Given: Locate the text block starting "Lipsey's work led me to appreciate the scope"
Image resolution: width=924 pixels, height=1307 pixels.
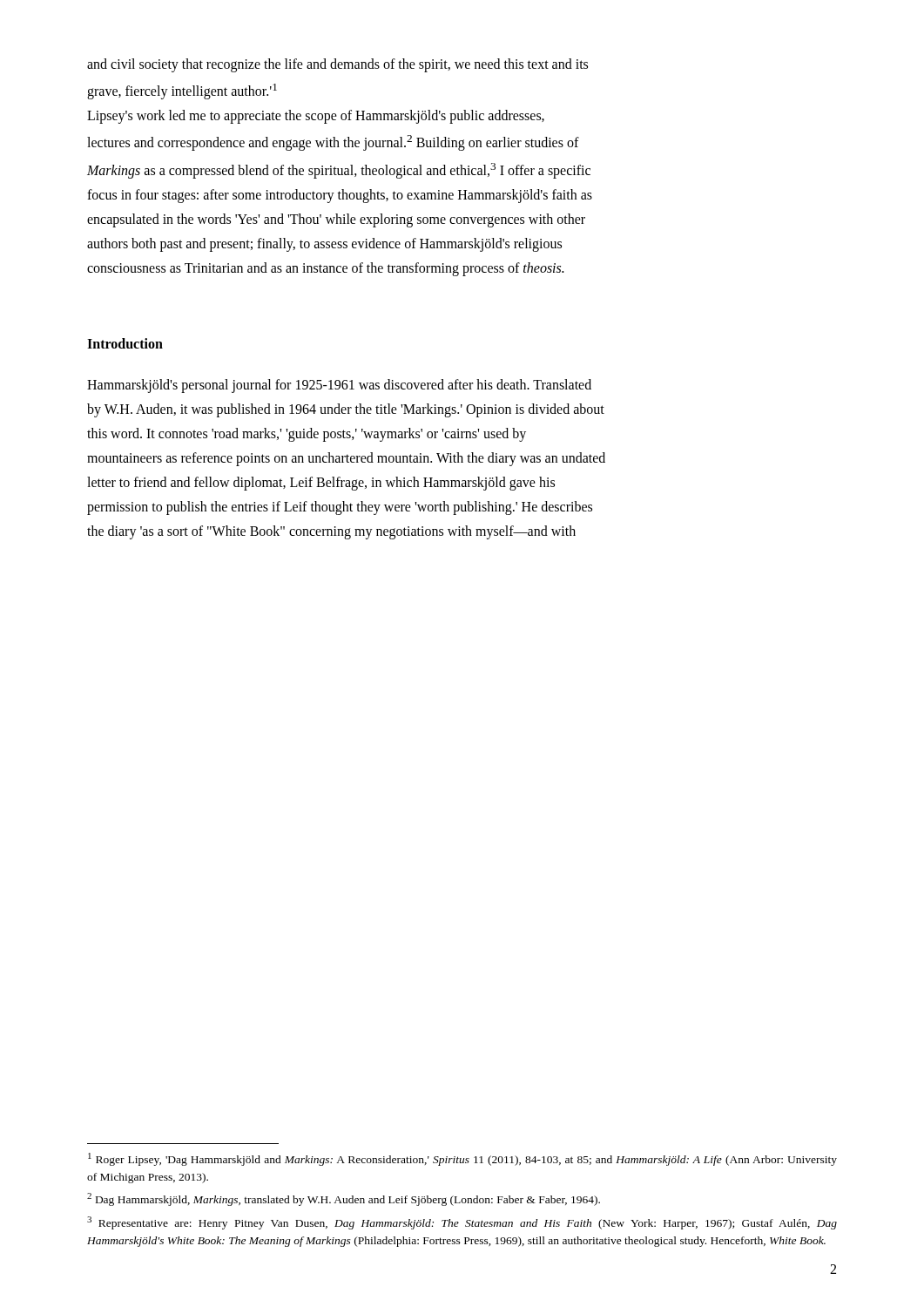Looking at the screenshot, I should [x=462, y=192].
